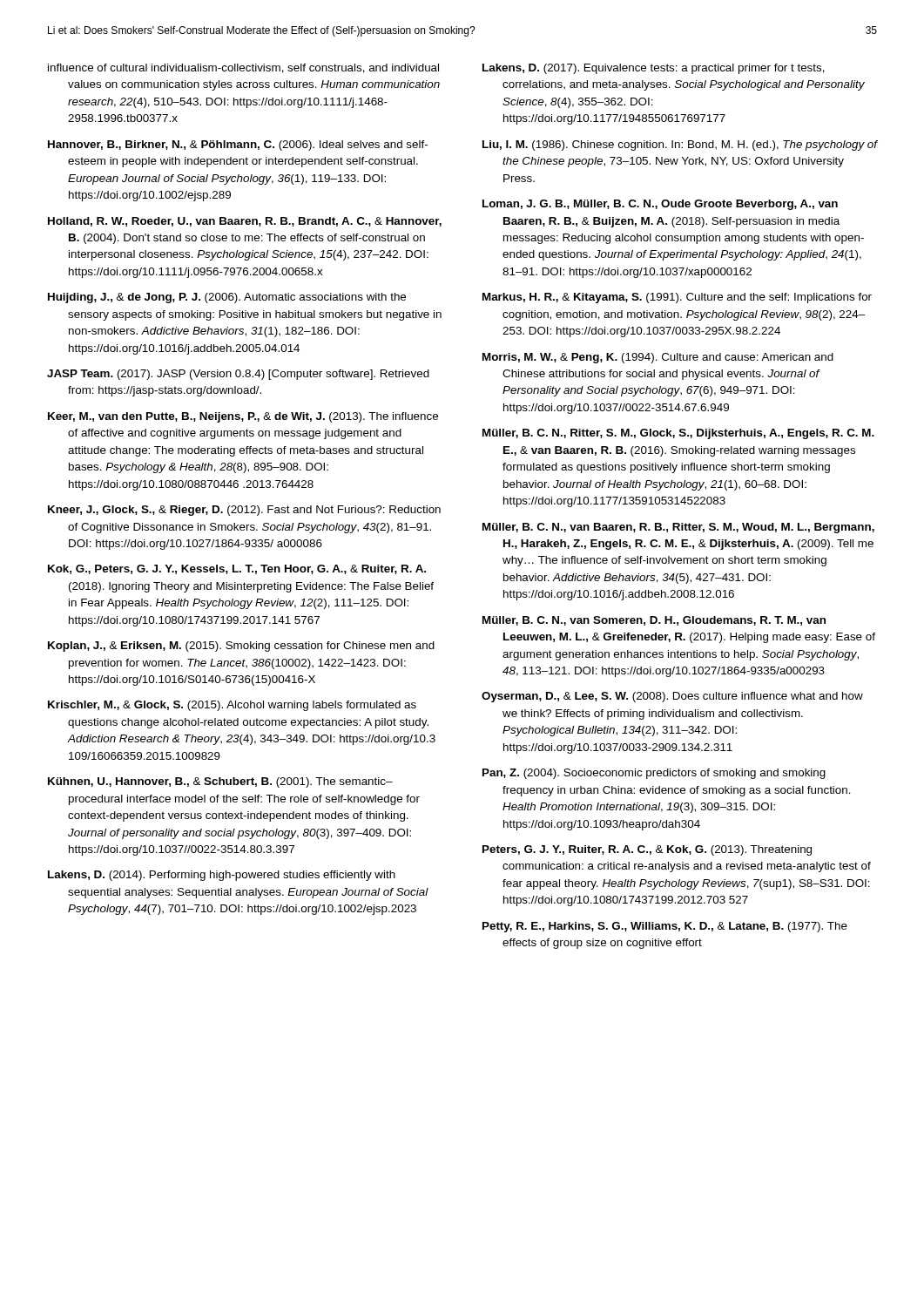
Task: Locate the region starting "Huijding, J., & de Jong, P. J. (2006)."
Action: pyautogui.click(x=244, y=322)
